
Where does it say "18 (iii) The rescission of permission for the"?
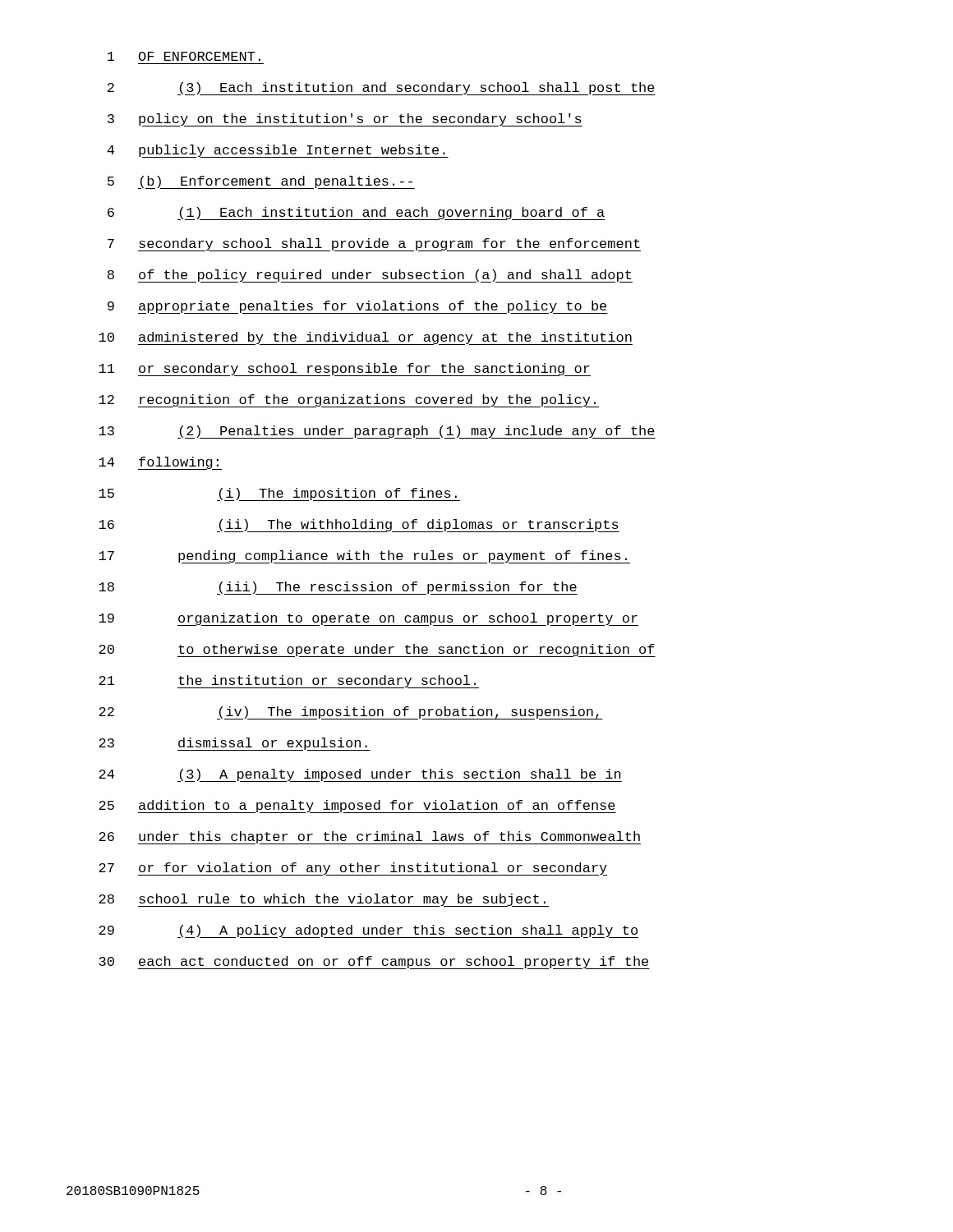[x=476, y=588]
